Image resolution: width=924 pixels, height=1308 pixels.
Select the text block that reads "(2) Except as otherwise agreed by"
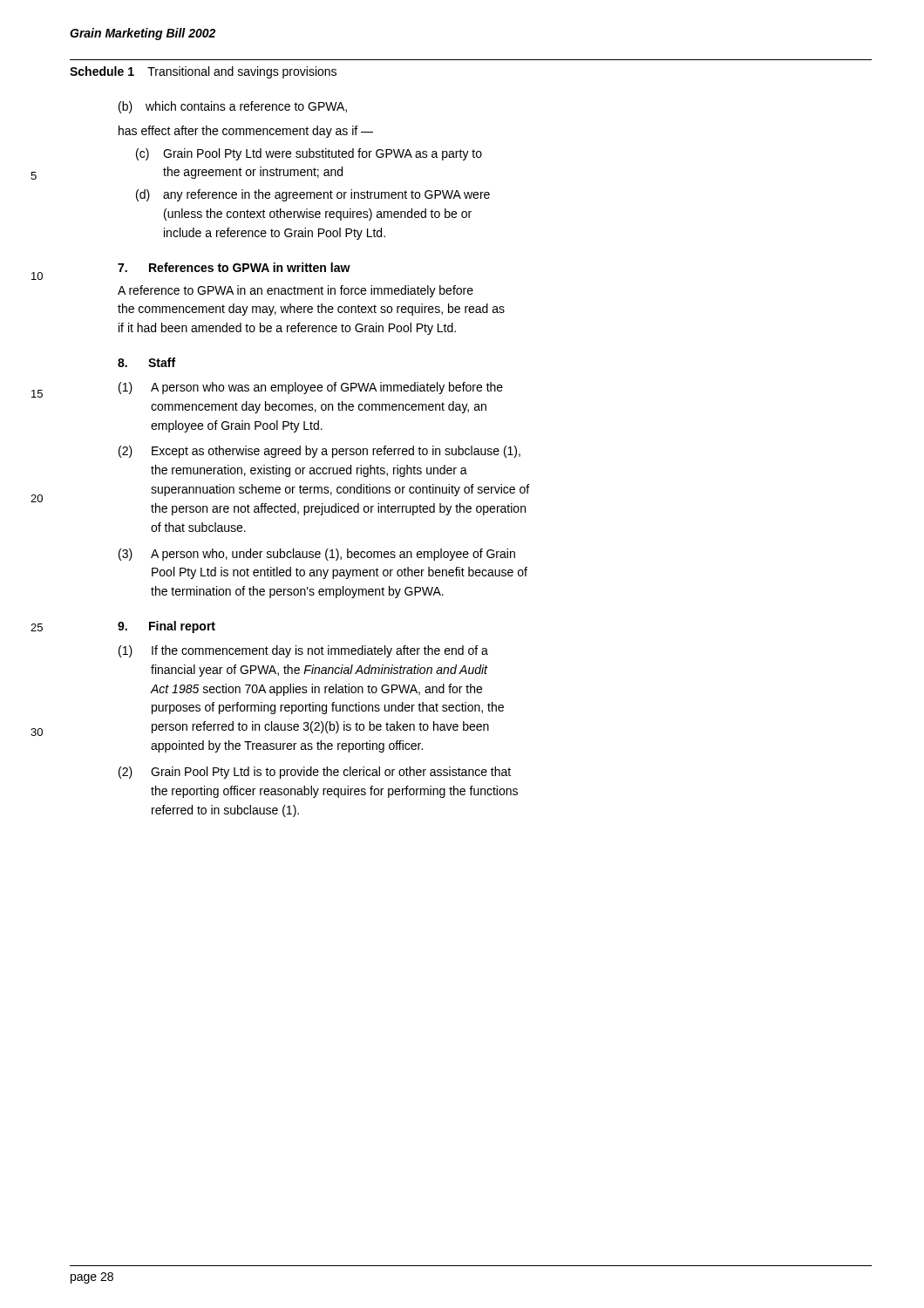tap(323, 490)
